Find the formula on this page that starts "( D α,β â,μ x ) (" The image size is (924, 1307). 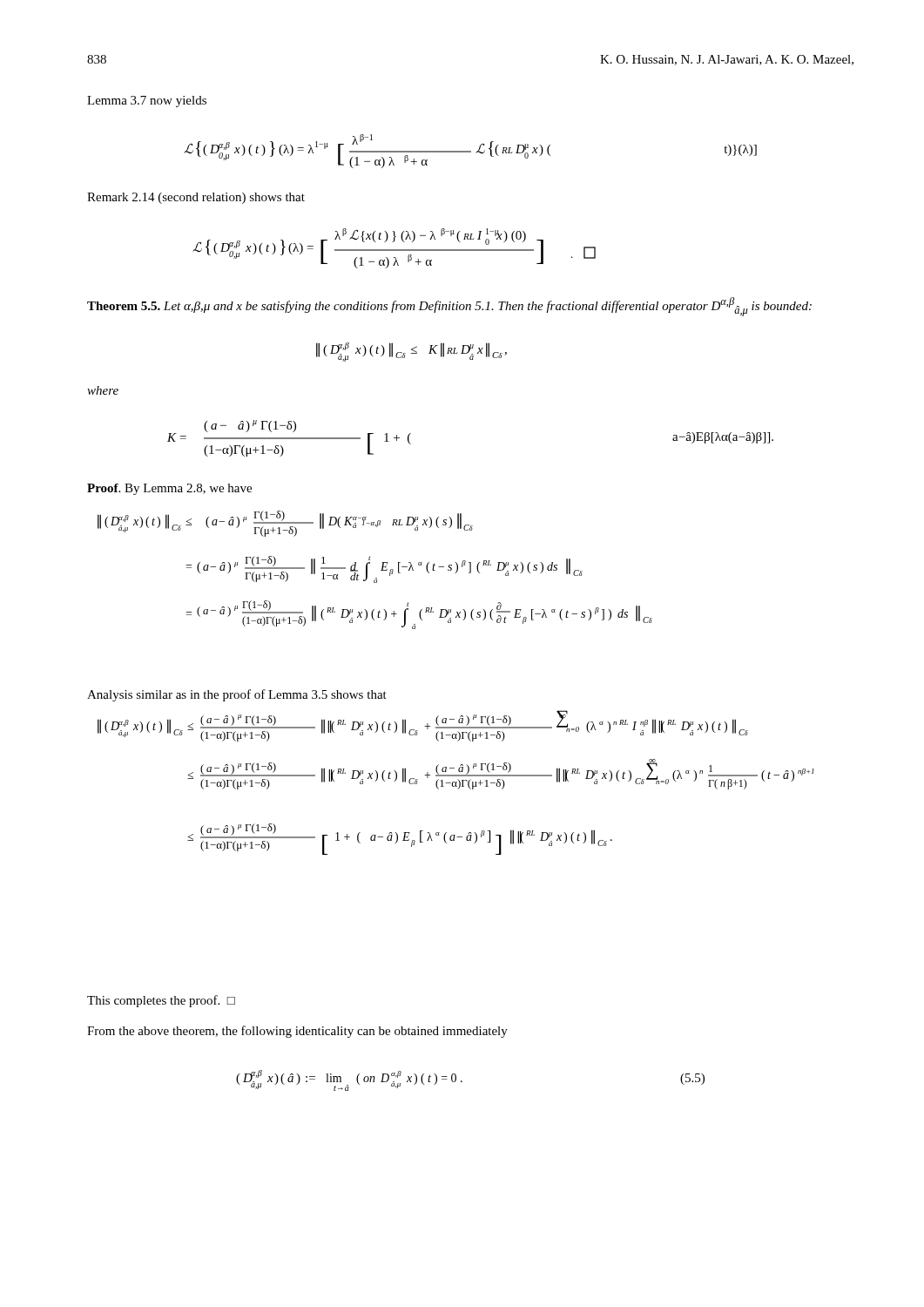471,1075
